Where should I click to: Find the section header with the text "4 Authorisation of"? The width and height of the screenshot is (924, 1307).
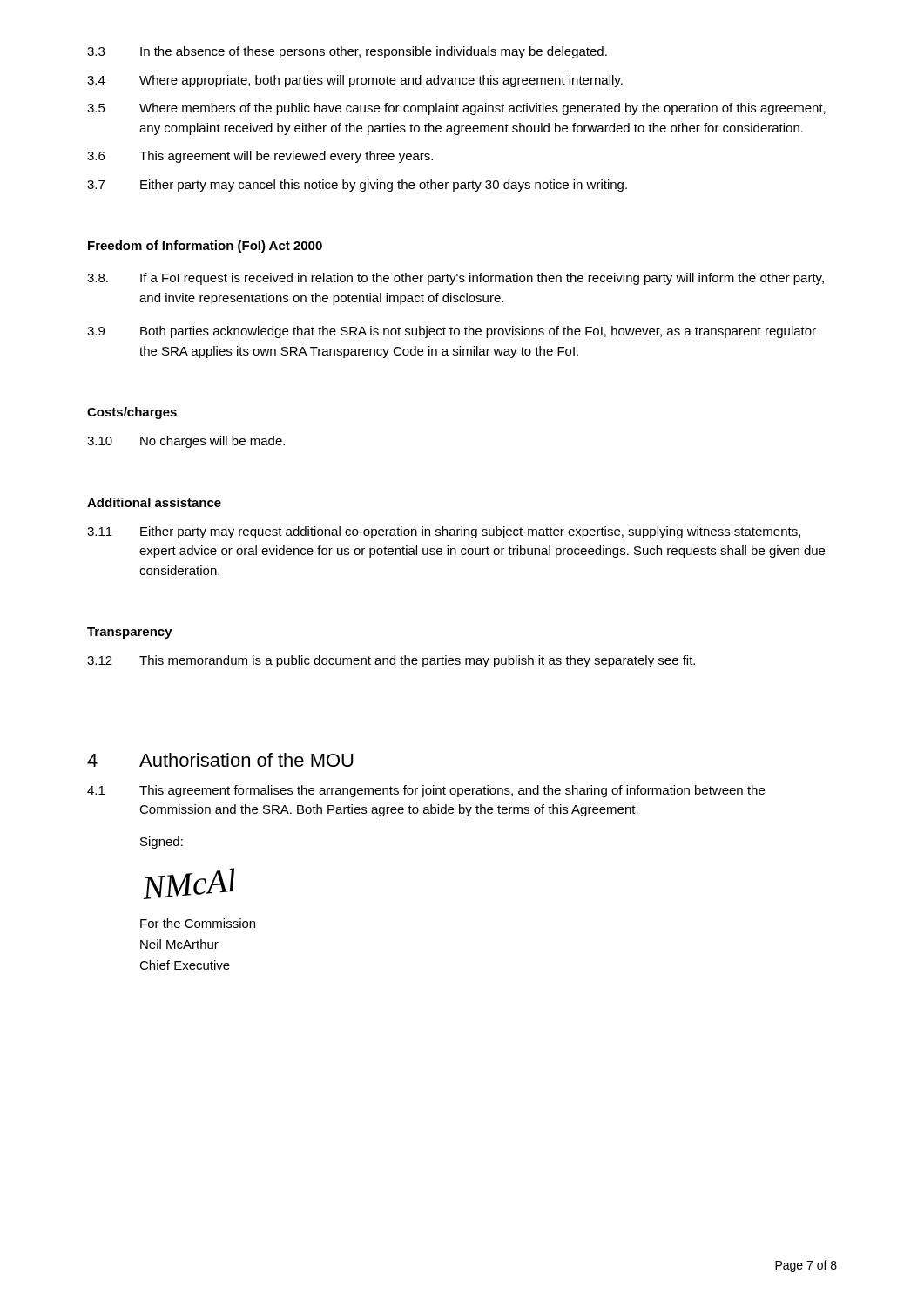coord(221,760)
